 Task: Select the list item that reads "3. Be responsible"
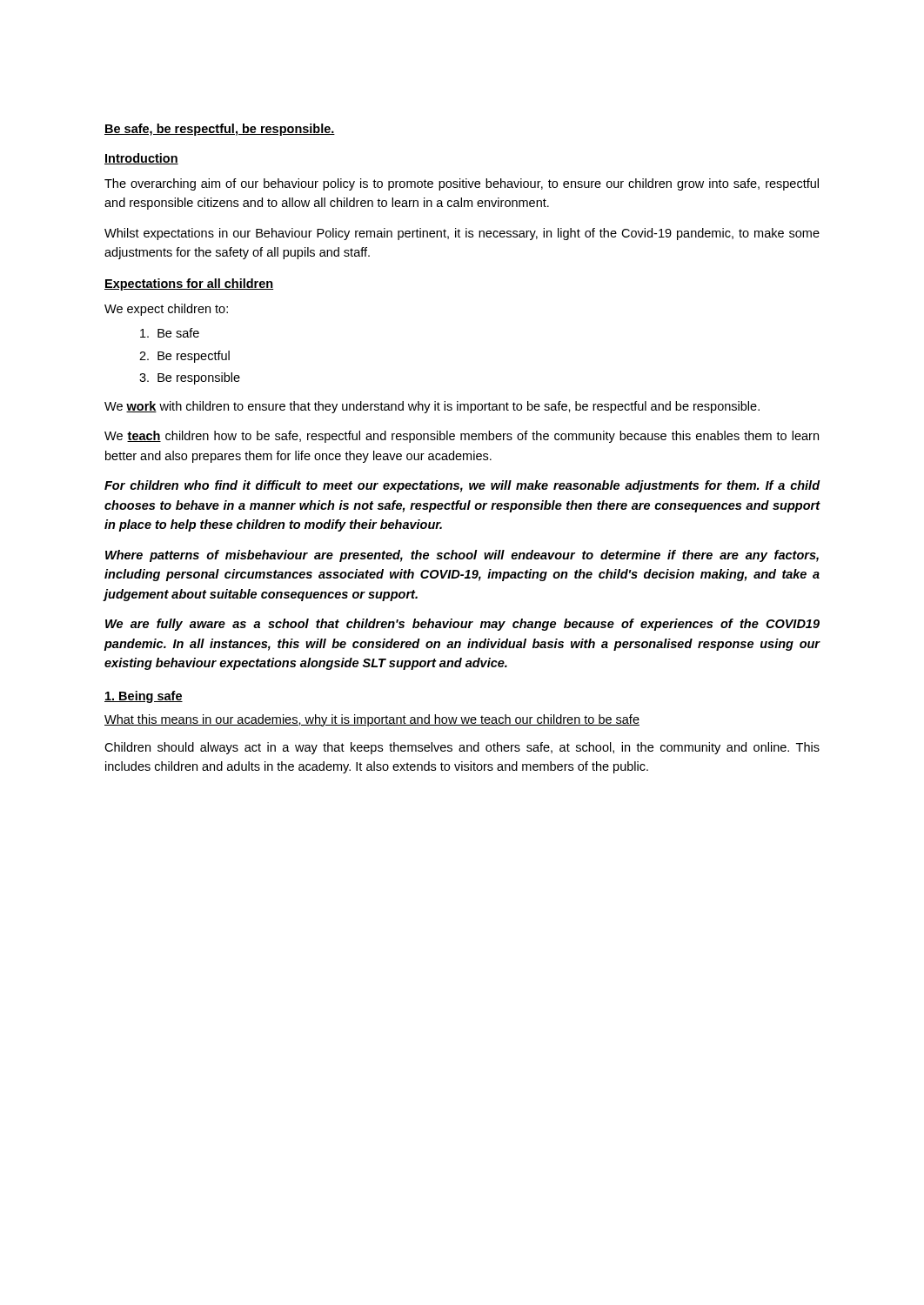pyautogui.click(x=190, y=377)
